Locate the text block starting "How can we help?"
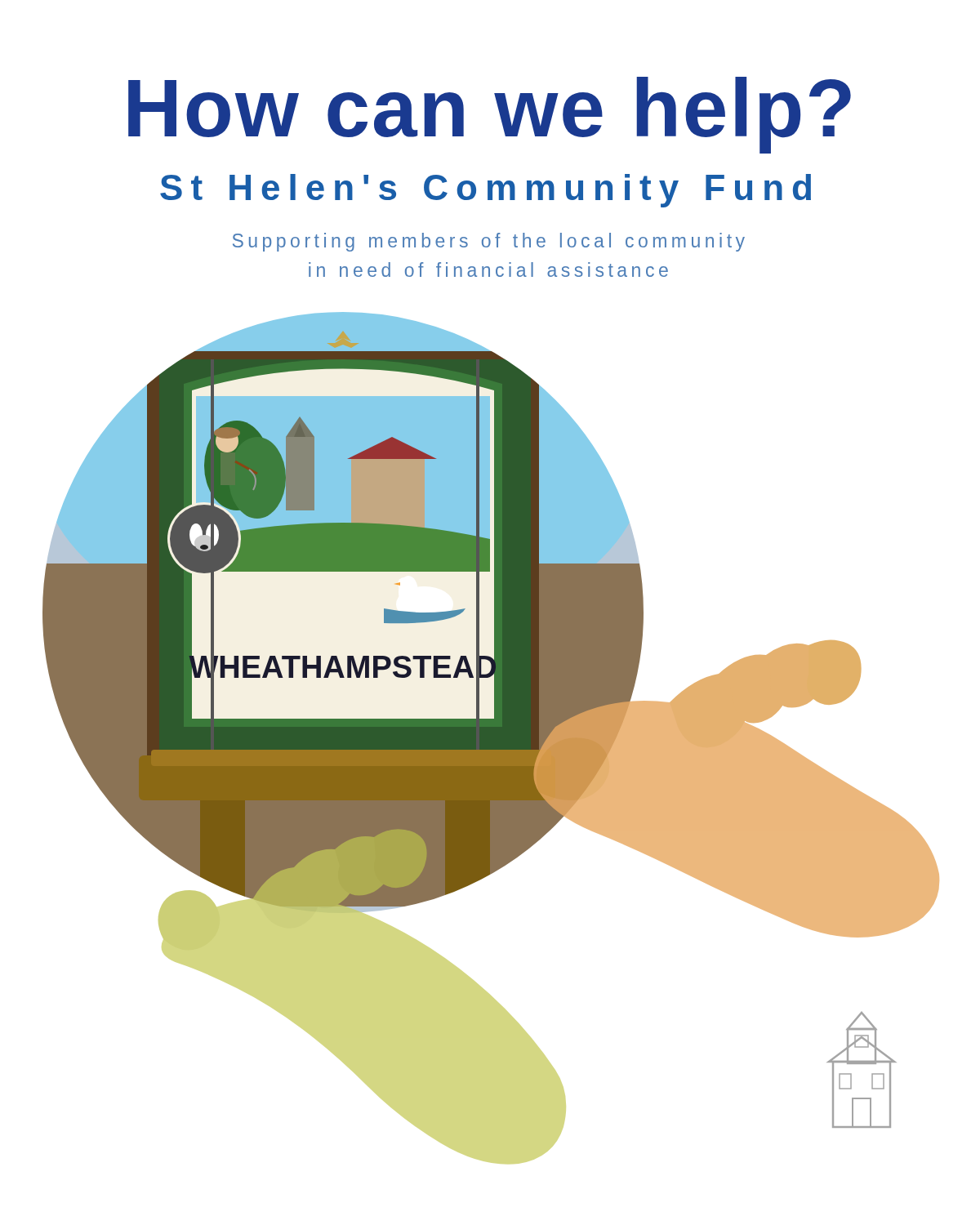The width and height of the screenshot is (980, 1225). 490,108
